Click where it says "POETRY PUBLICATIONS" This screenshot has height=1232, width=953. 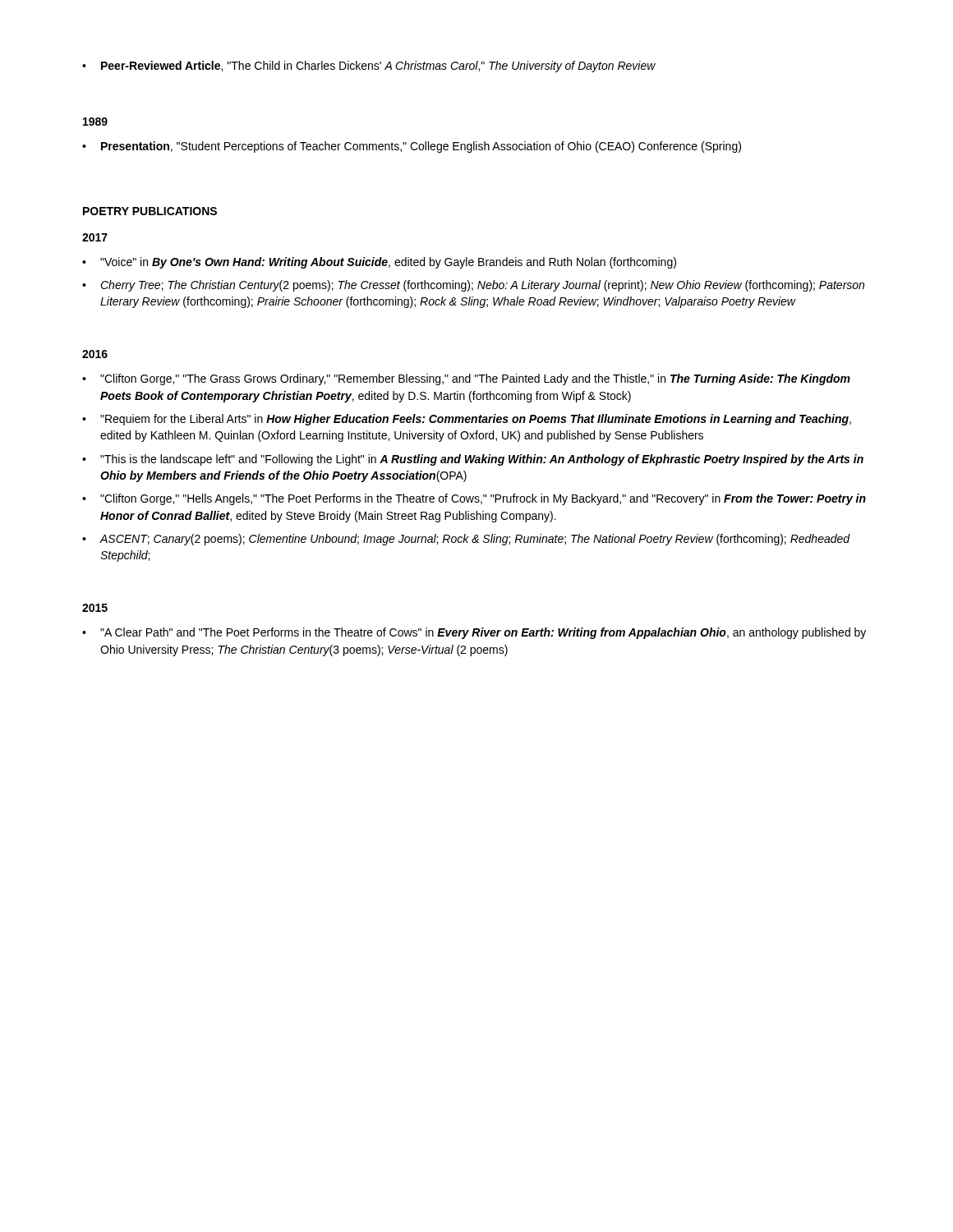point(150,211)
